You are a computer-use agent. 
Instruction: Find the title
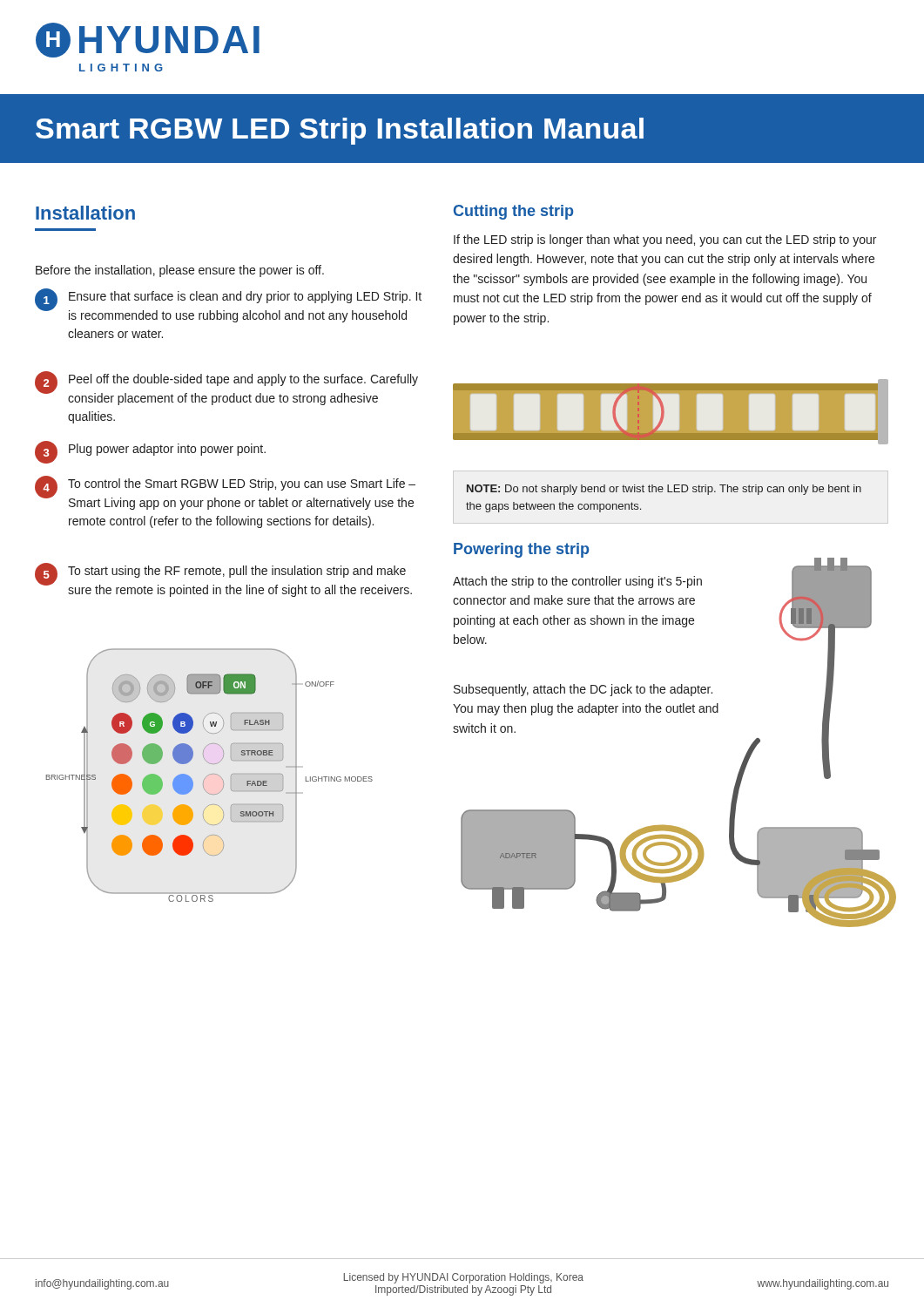(x=340, y=128)
